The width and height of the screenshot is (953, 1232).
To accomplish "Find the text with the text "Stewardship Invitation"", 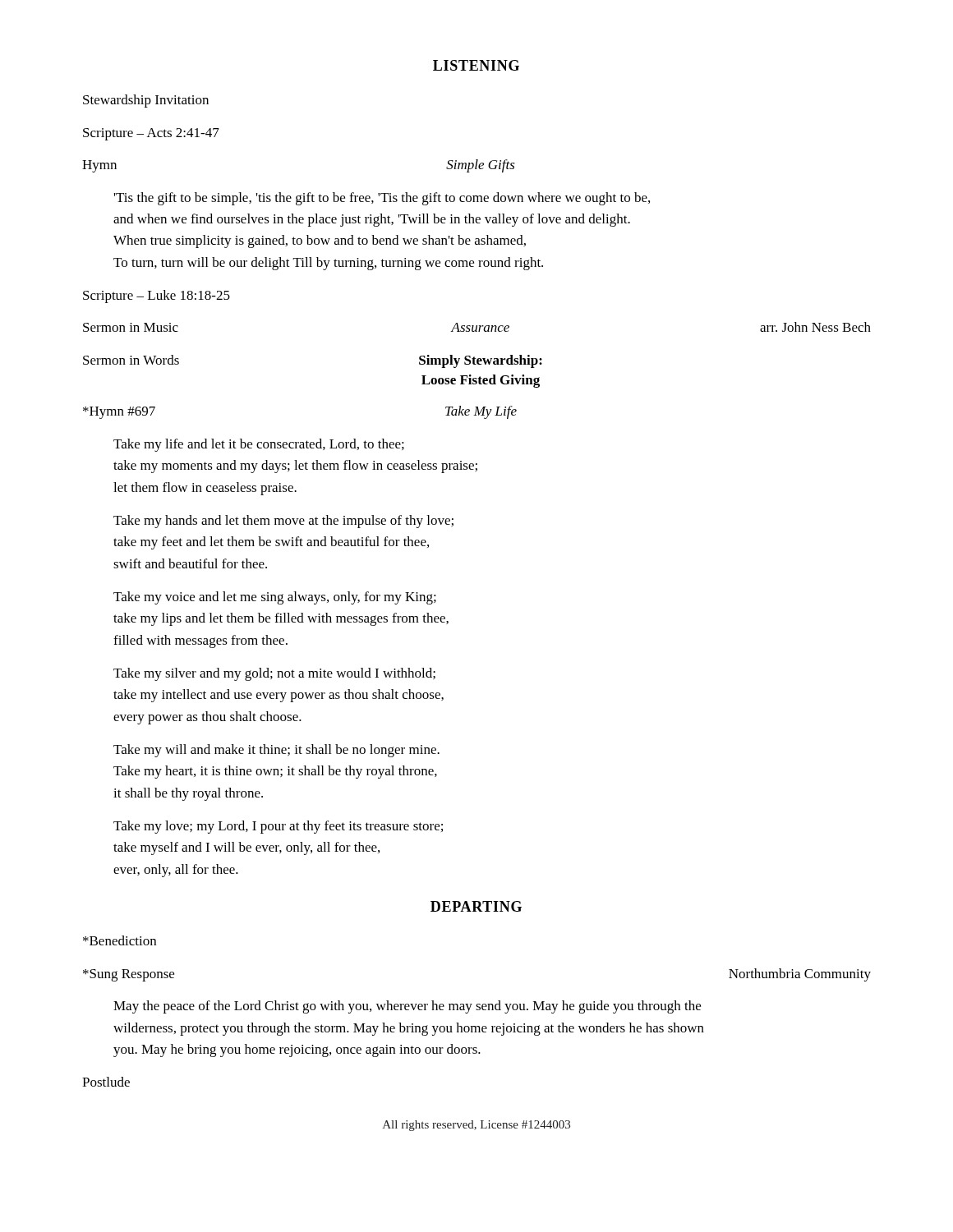I will point(146,100).
